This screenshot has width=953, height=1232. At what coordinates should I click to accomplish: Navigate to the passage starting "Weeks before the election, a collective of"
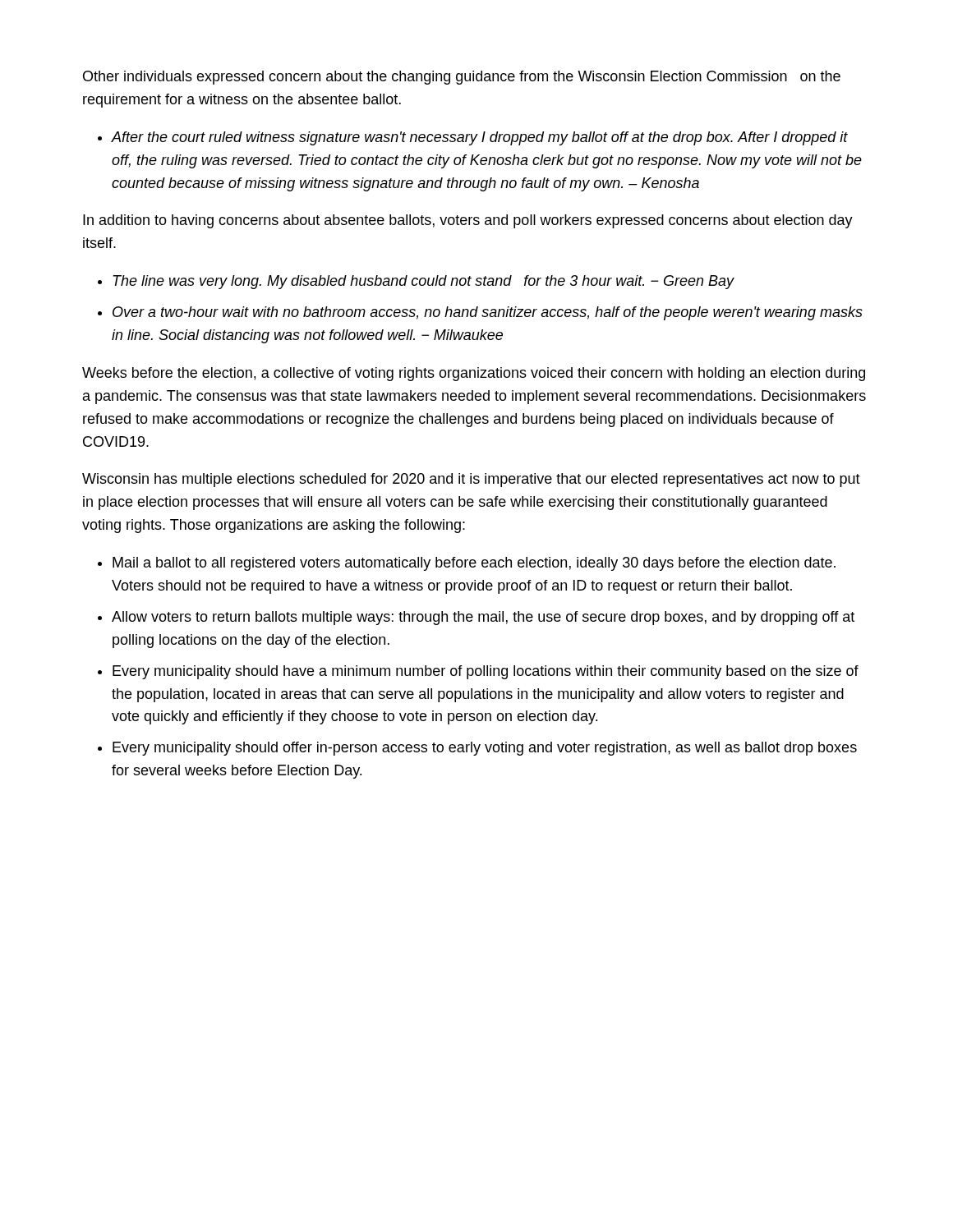coord(474,407)
